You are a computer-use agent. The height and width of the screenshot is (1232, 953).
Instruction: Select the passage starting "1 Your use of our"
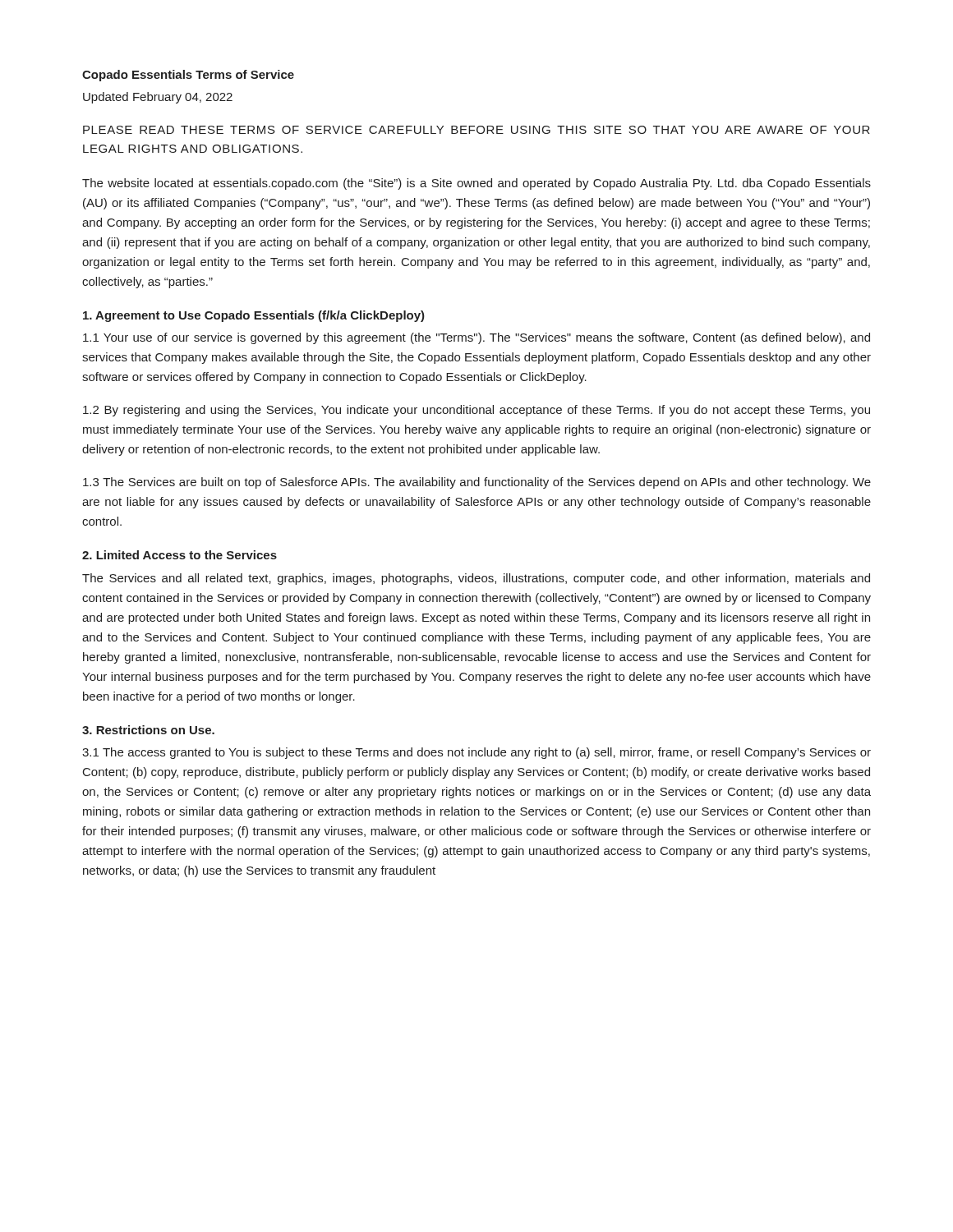476,357
